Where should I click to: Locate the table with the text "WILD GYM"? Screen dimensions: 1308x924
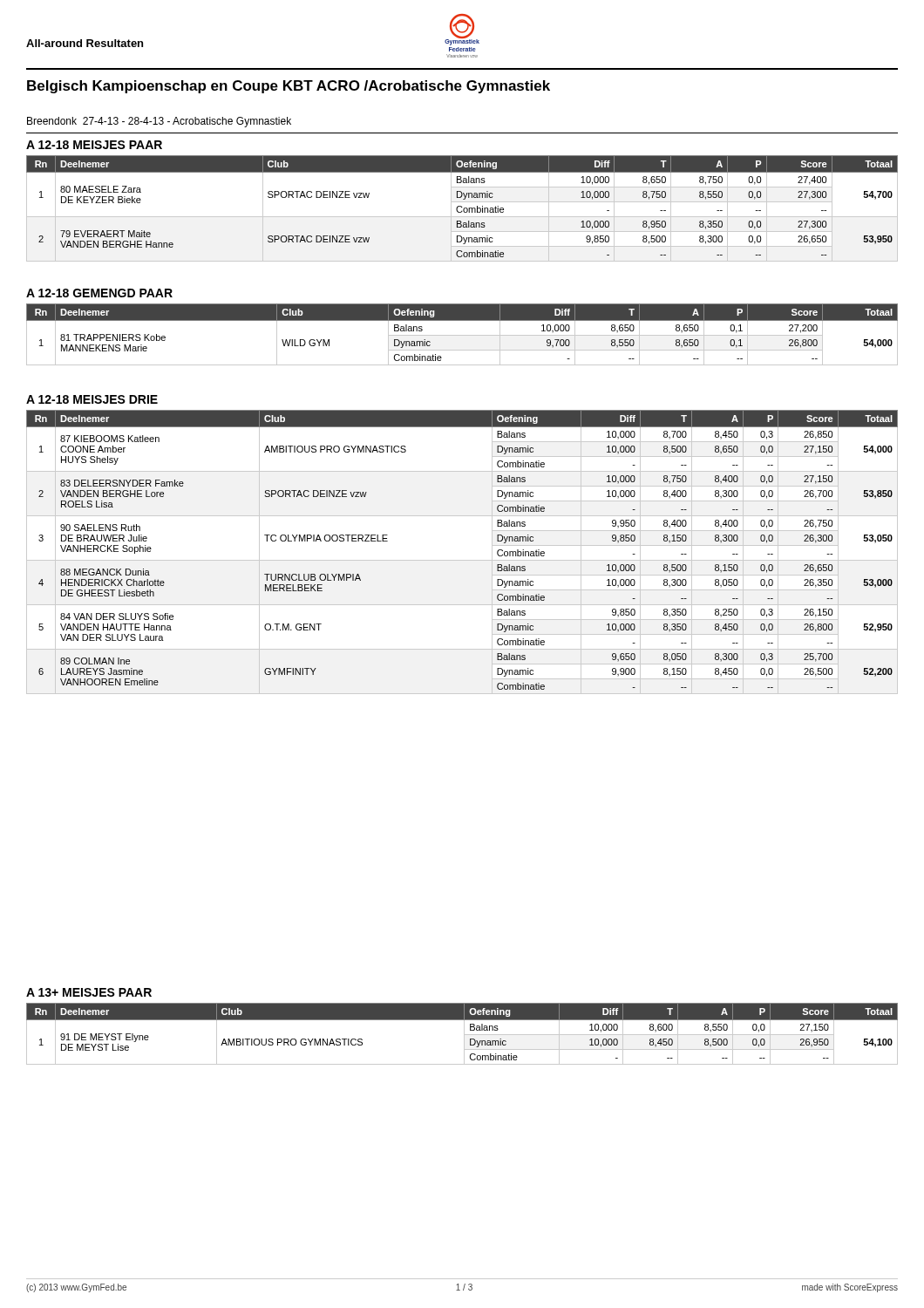pos(462,334)
